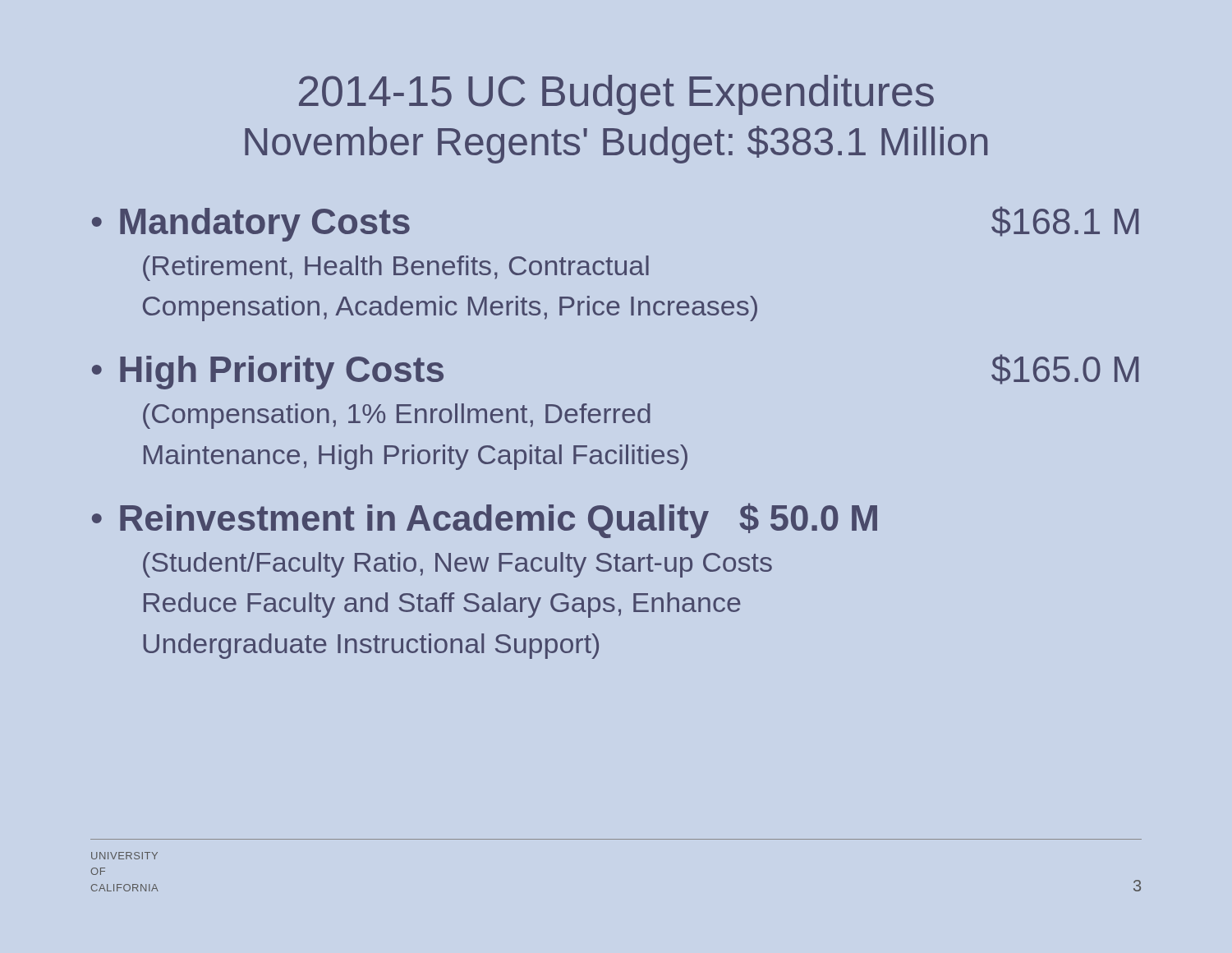The height and width of the screenshot is (953, 1232).
Task: Click on the region starting "• Mandatory Costs $168.1 M"
Action: point(616,264)
